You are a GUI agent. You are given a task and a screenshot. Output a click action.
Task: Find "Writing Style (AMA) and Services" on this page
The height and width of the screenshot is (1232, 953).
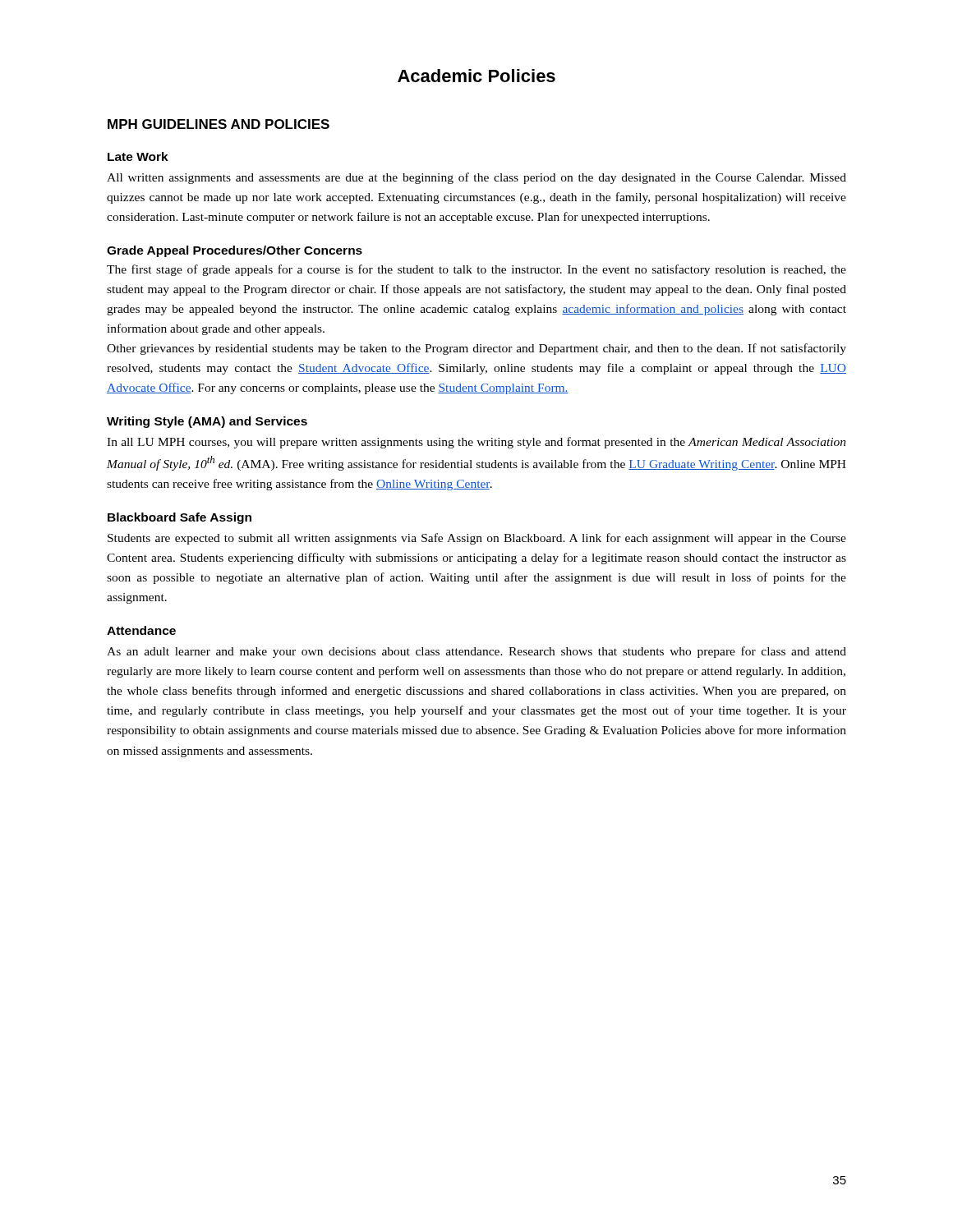(x=207, y=422)
